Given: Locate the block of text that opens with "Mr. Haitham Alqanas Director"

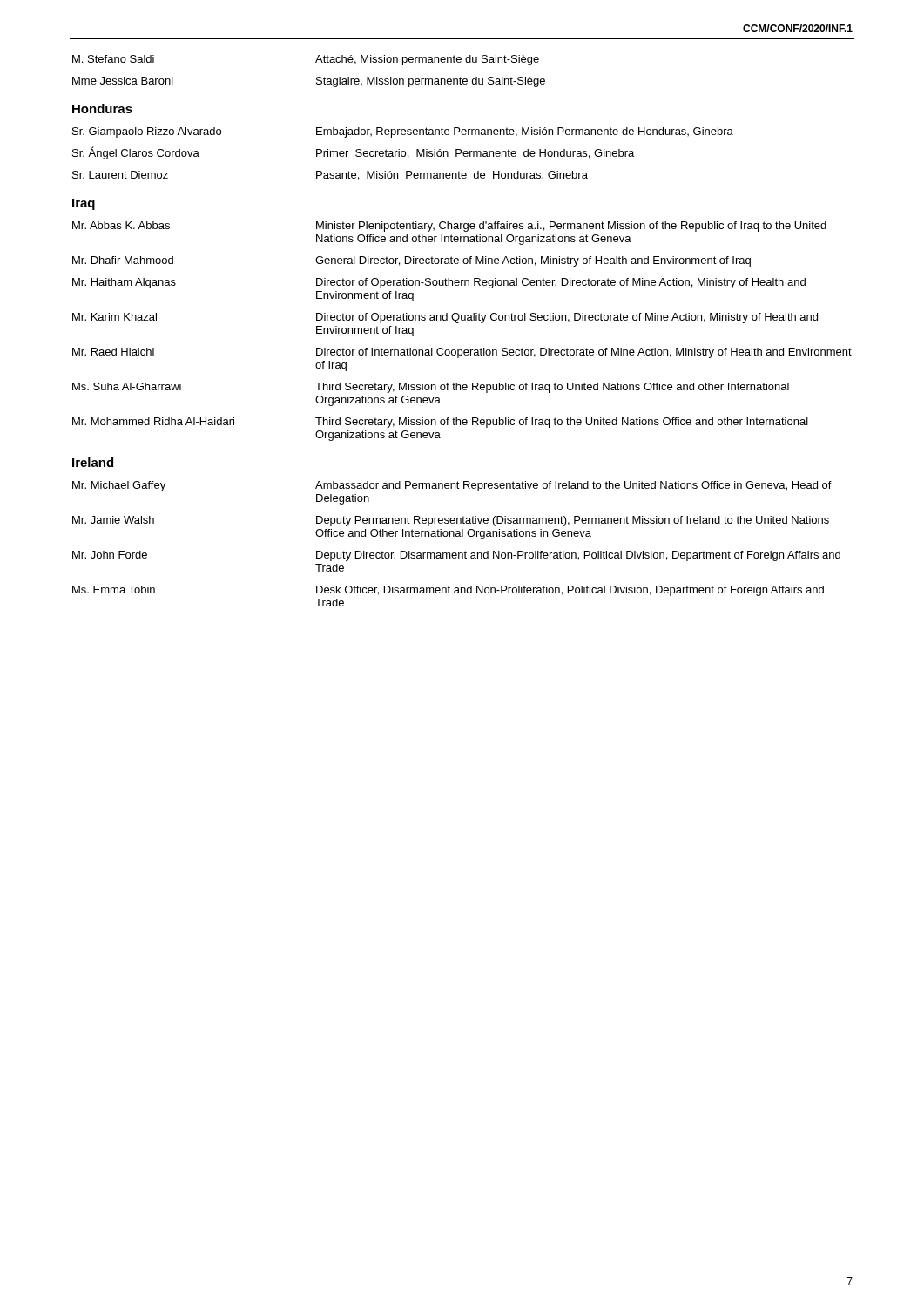Looking at the screenshot, I should tap(462, 288).
